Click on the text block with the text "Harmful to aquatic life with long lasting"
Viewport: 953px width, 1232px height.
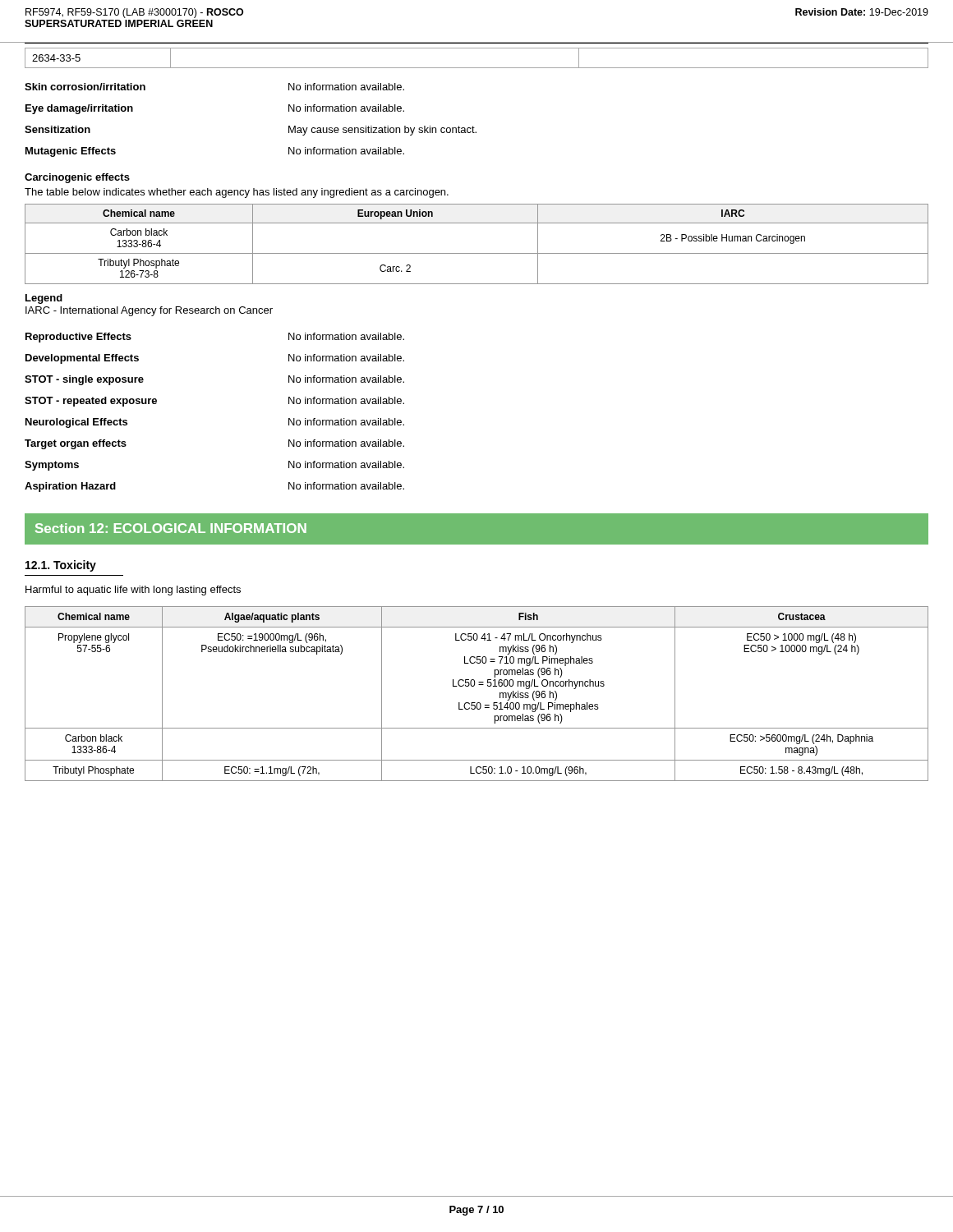[x=133, y=589]
